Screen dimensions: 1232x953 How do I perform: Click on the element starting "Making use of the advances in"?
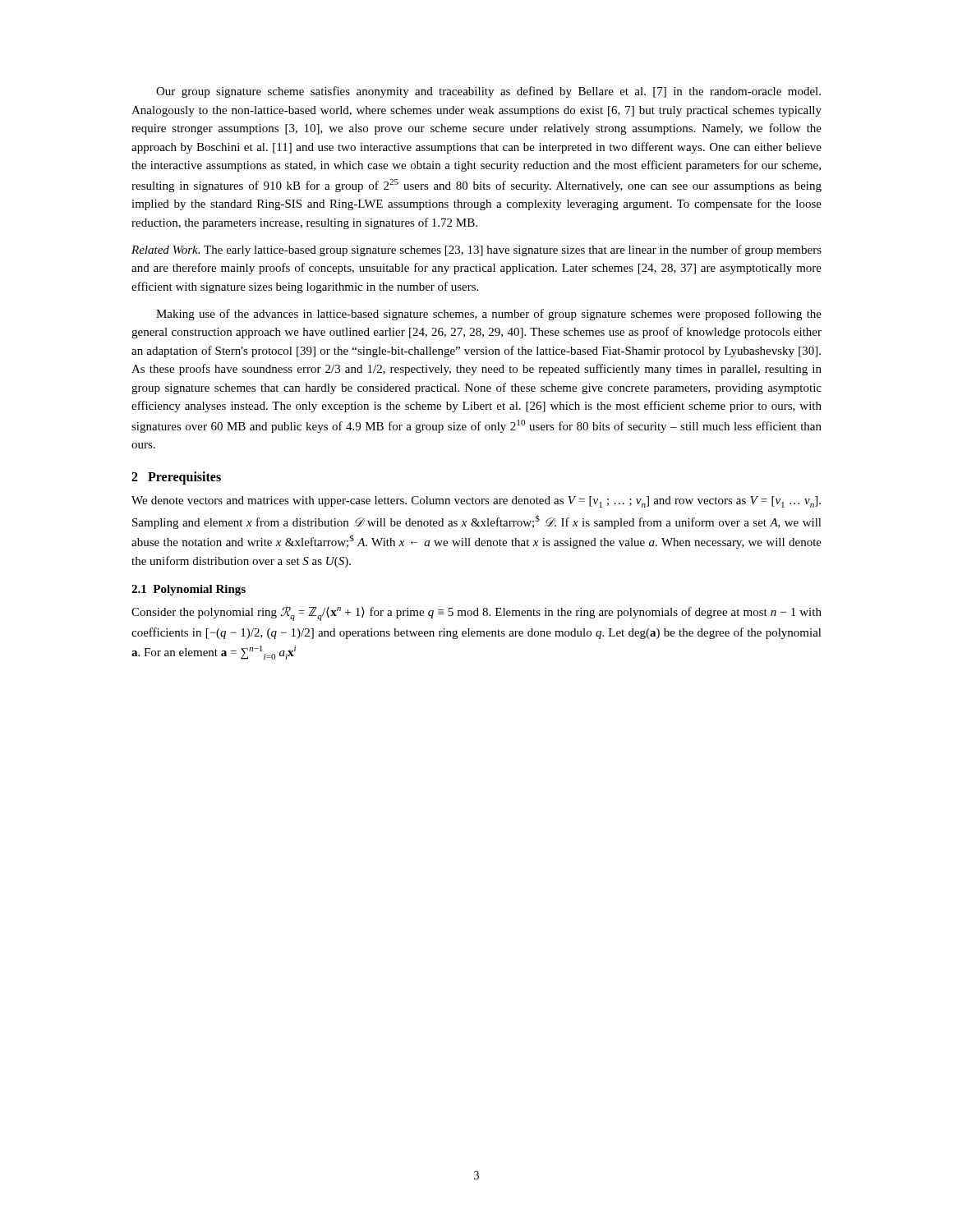tap(476, 379)
